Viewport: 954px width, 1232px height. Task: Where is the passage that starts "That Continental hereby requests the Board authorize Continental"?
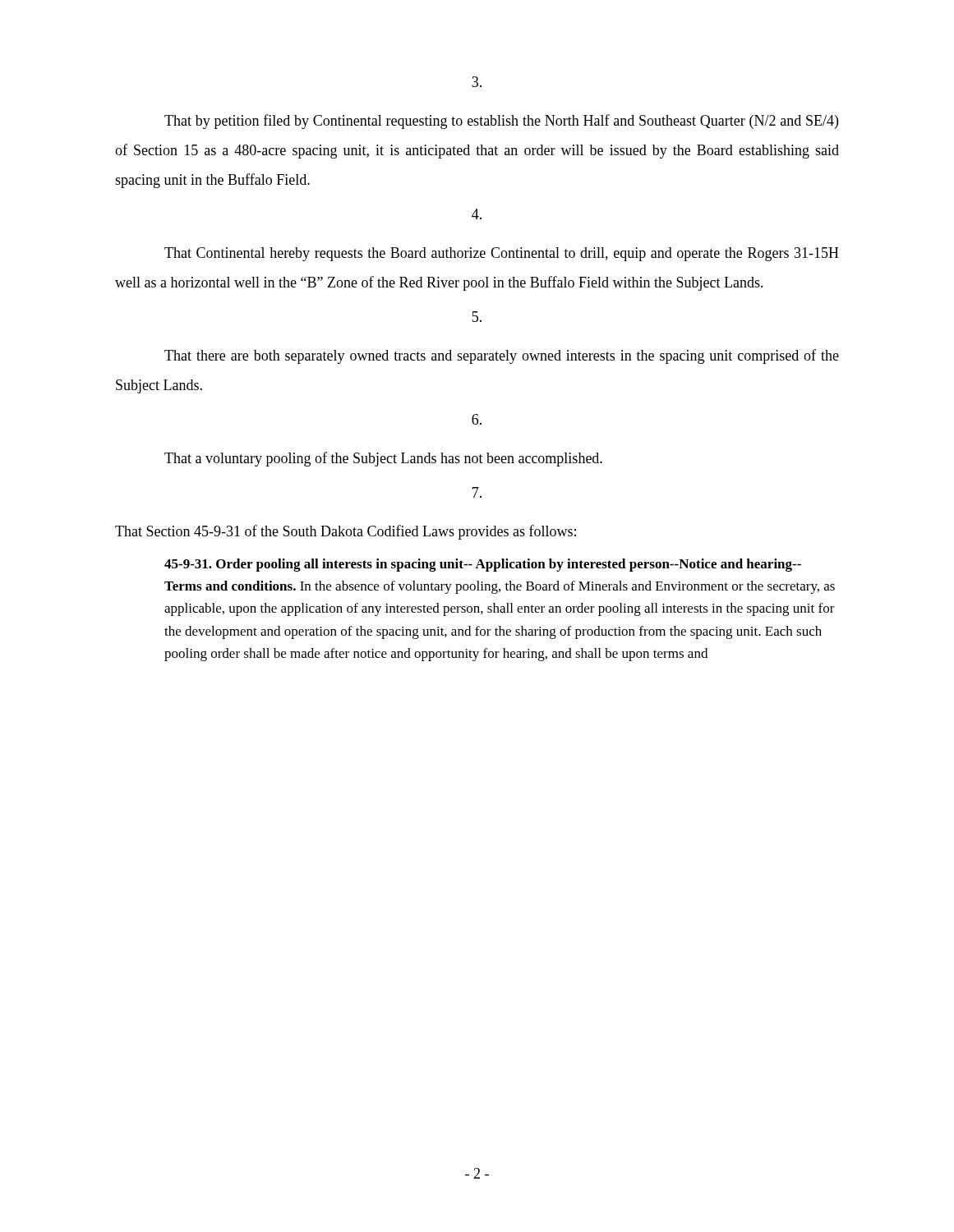pos(477,268)
